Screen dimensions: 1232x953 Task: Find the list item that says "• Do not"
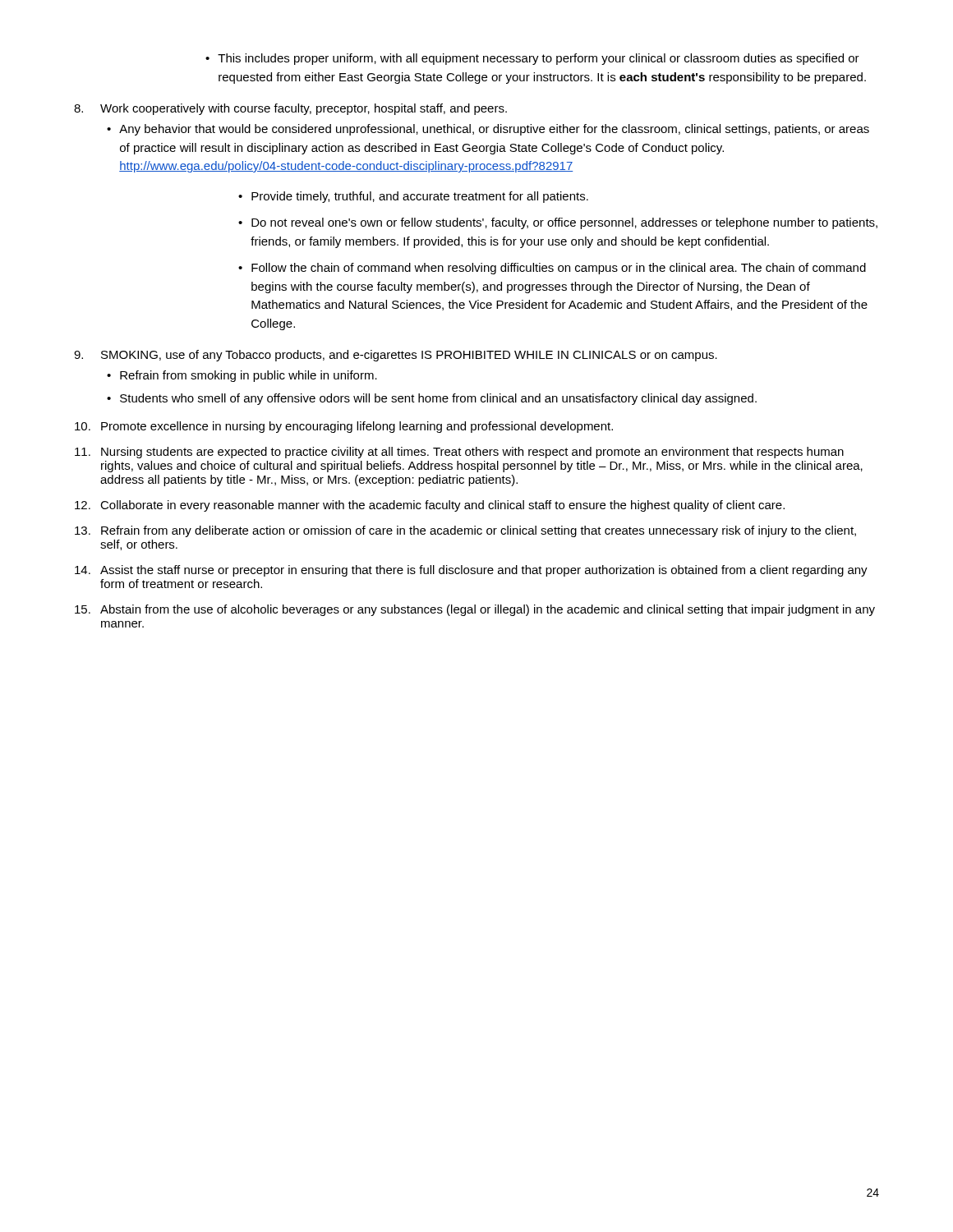(x=559, y=232)
